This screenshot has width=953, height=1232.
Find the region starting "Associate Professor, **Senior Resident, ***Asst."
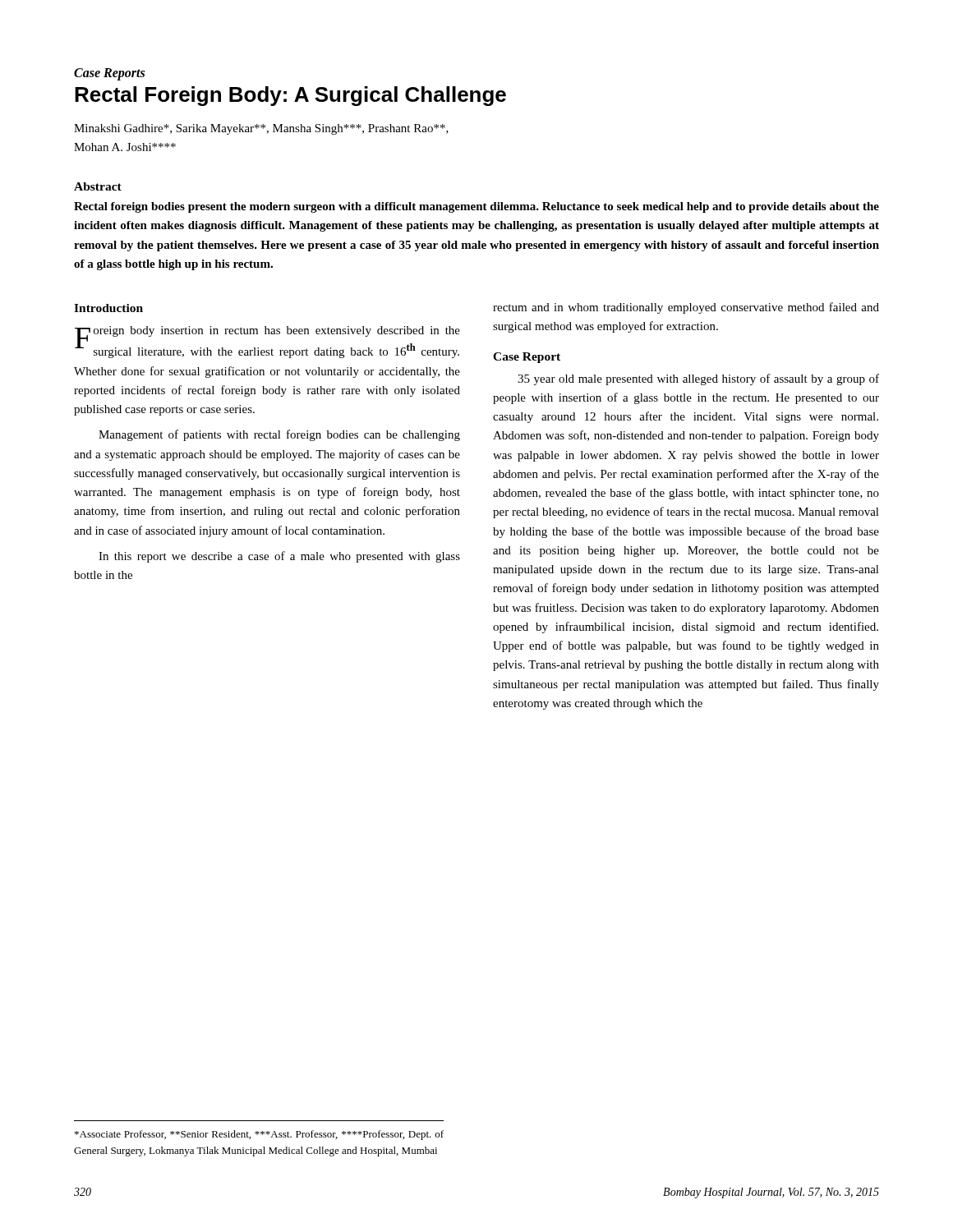259,1142
